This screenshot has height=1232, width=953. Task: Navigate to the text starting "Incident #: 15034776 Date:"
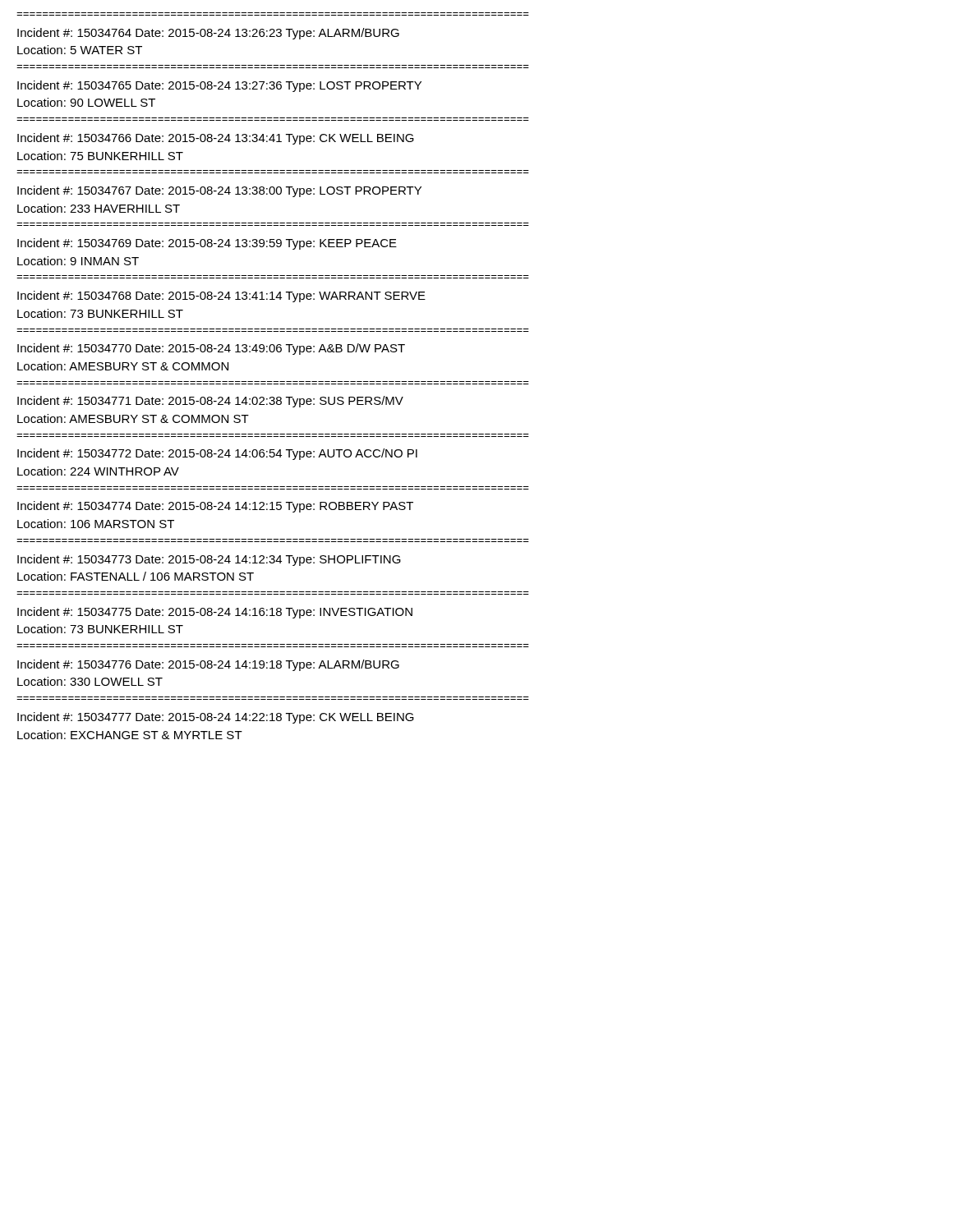point(208,673)
